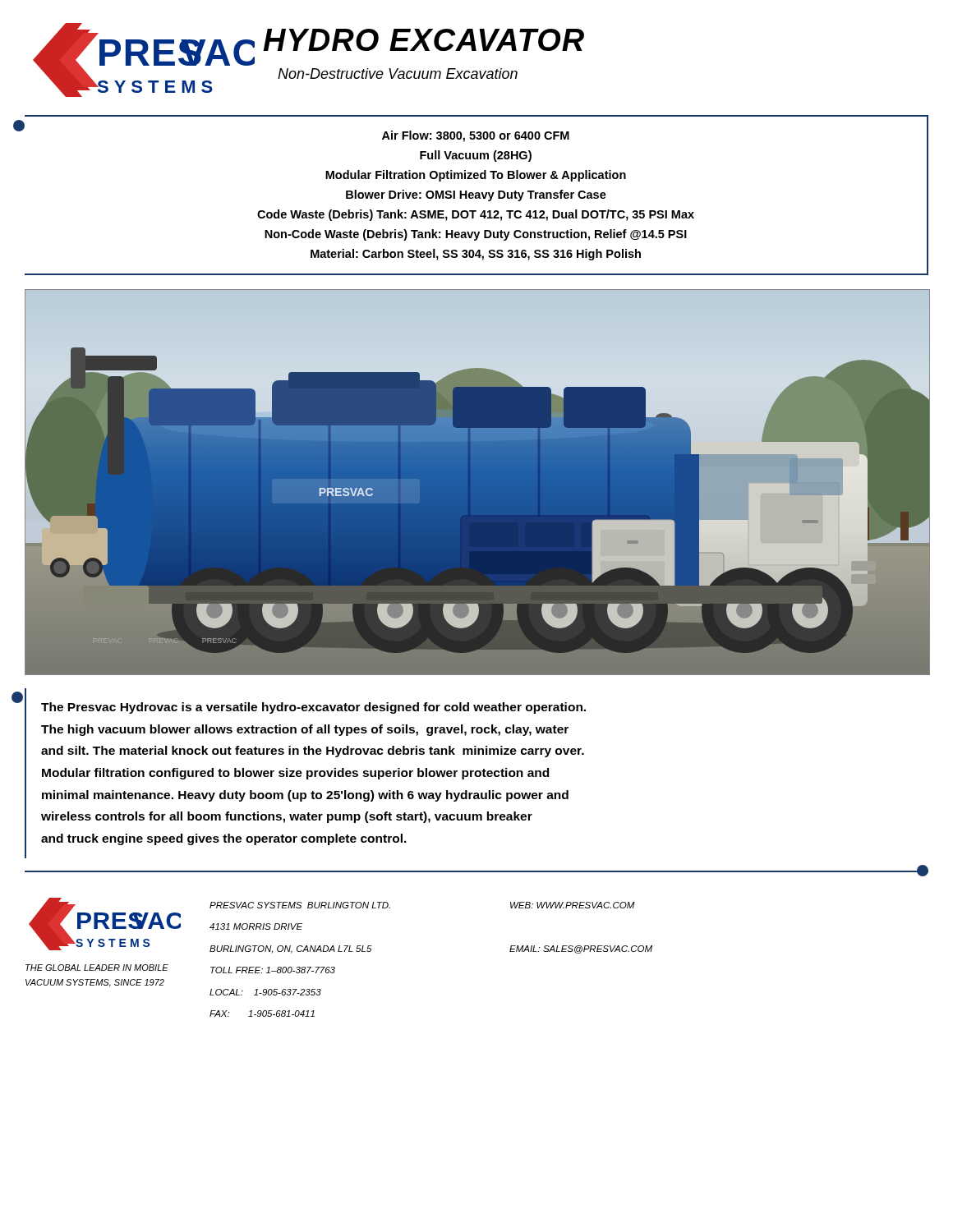The image size is (953, 1232).
Task: Locate the text block that says "The Presvac Hydrovac is a versatile hydro-excavator"
Action: tap(485, 773)
